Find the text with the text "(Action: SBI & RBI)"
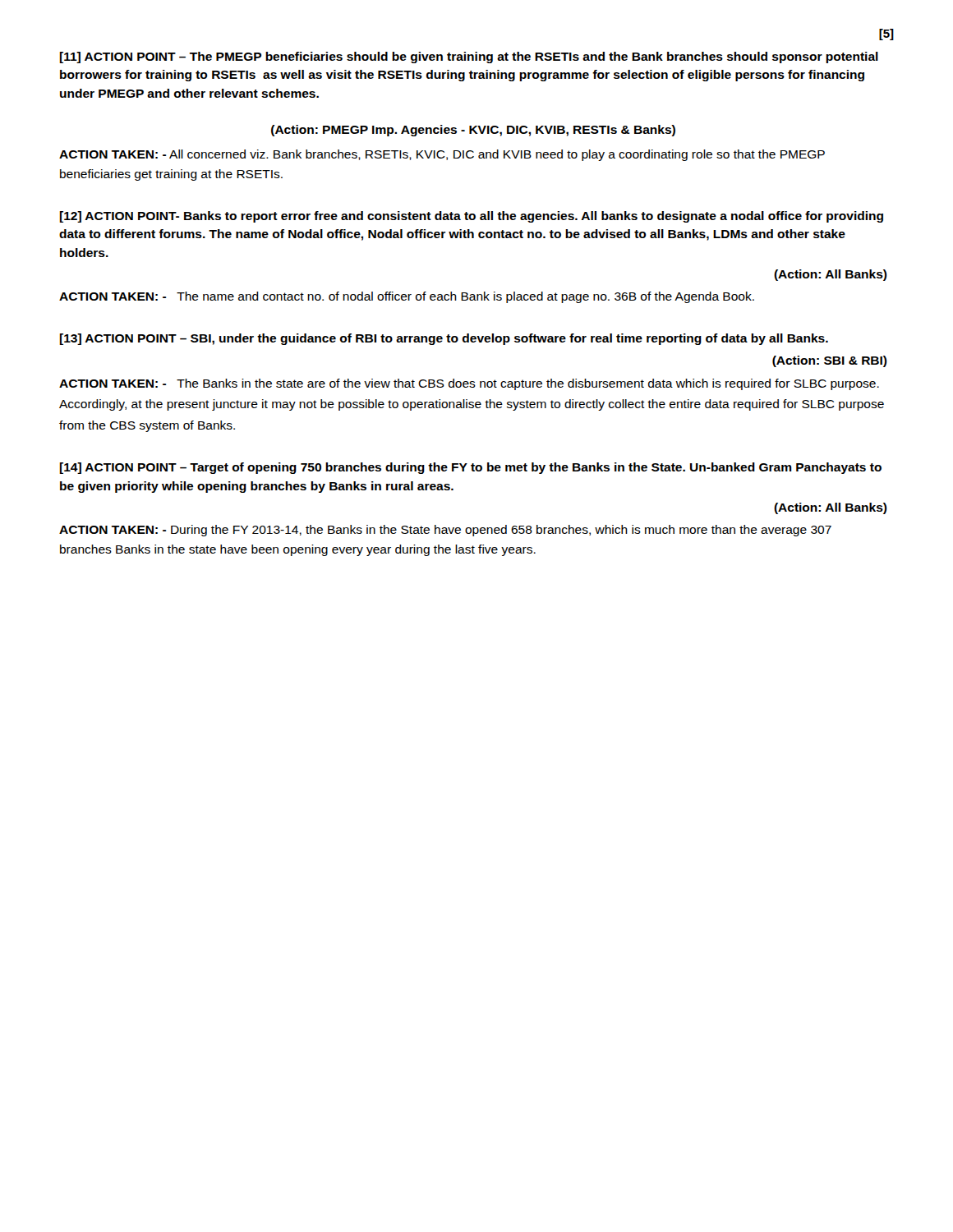The image size is (953, 1232). 830,361
